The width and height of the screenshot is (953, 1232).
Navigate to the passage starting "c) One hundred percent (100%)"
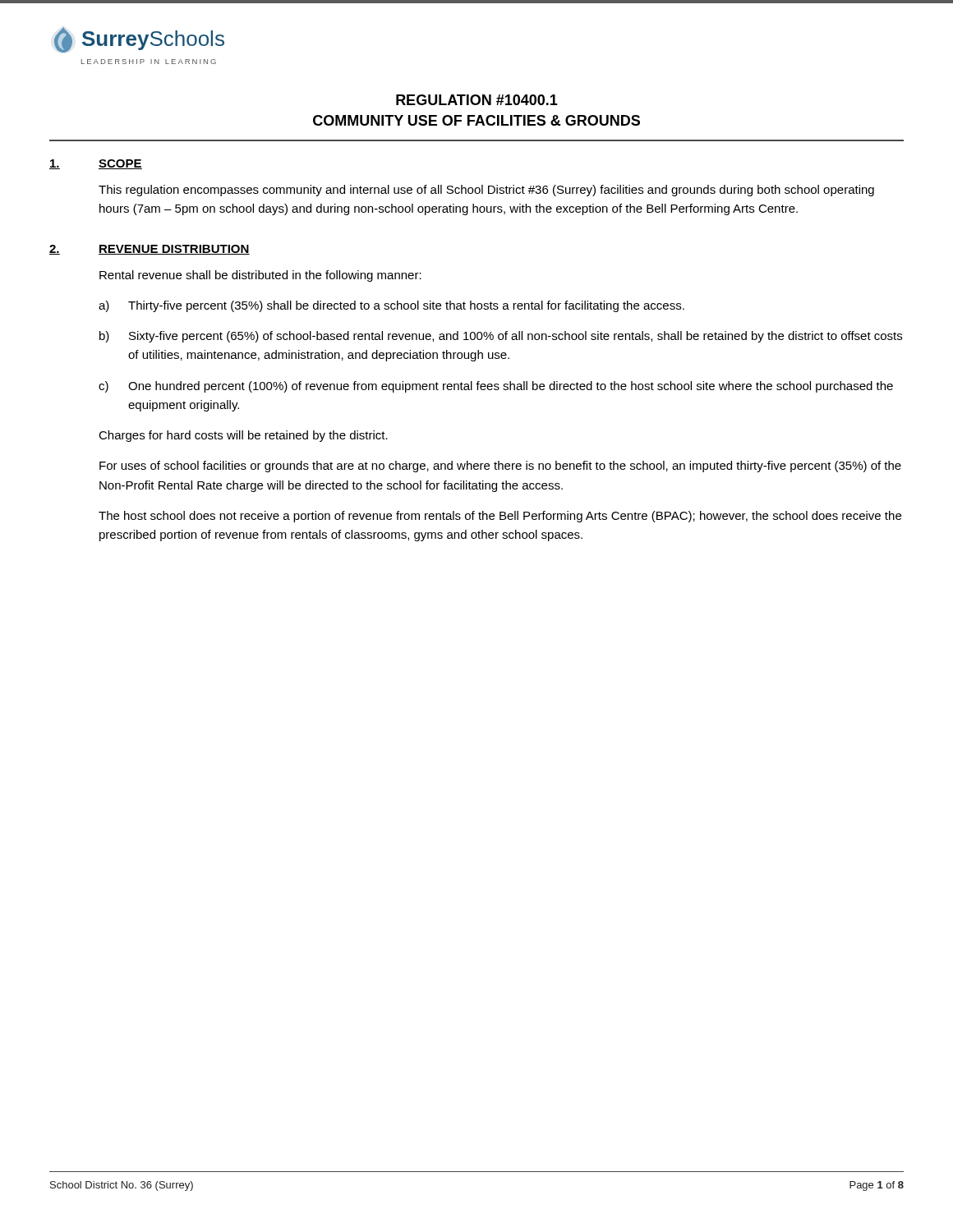tap(501, 395)
